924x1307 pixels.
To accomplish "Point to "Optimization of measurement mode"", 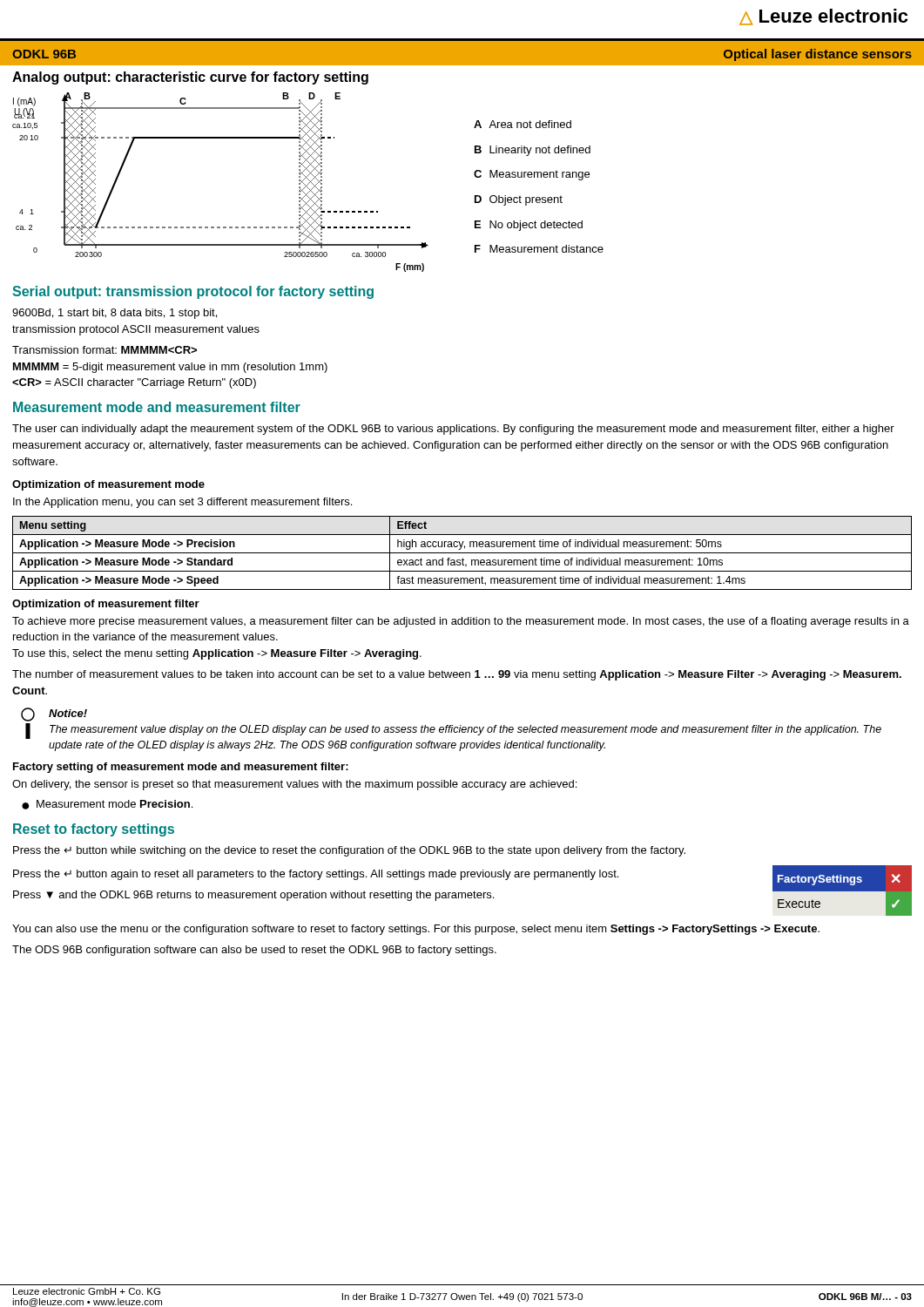I will (108, 484).
